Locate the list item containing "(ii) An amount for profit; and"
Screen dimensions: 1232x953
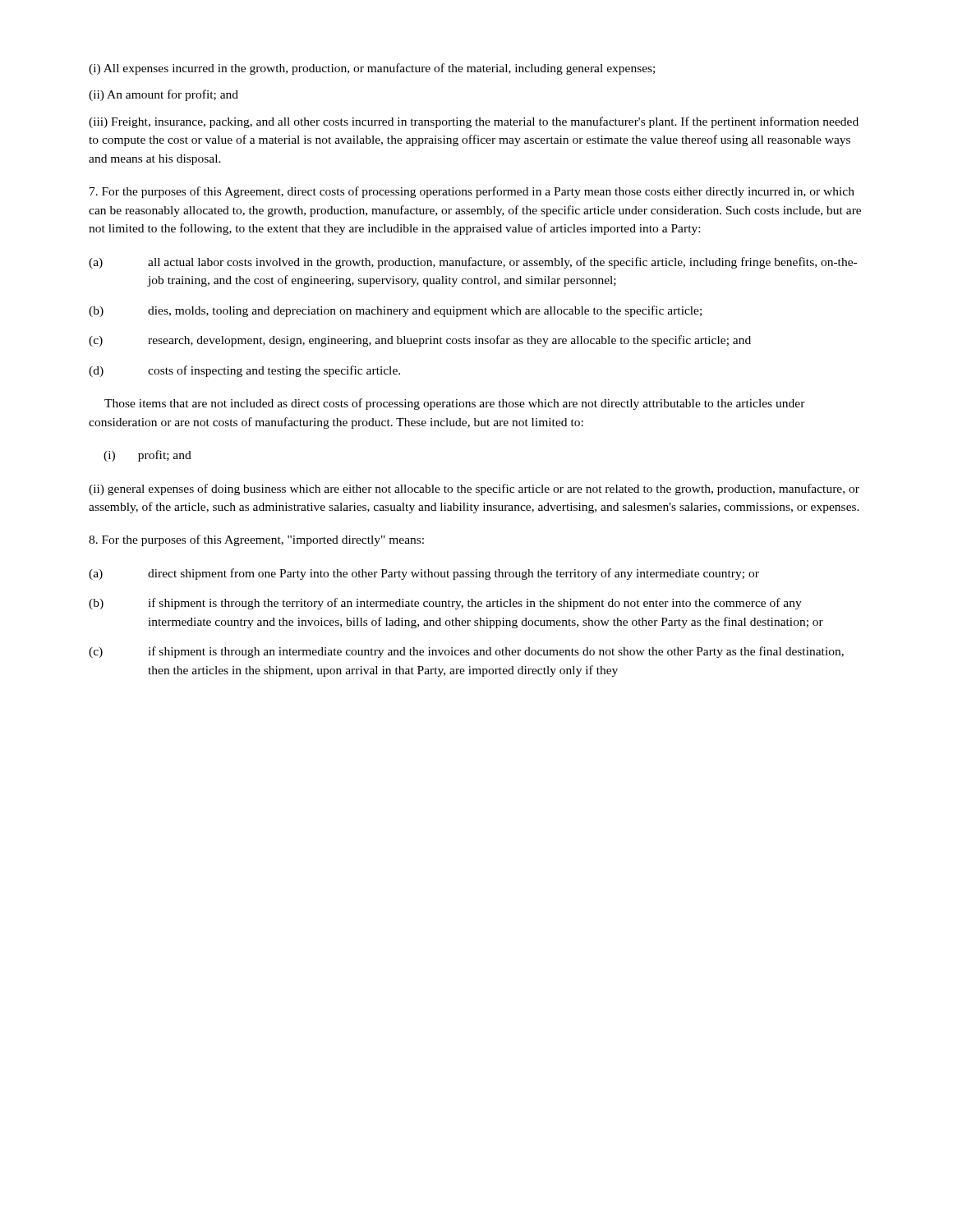(163, 95)
